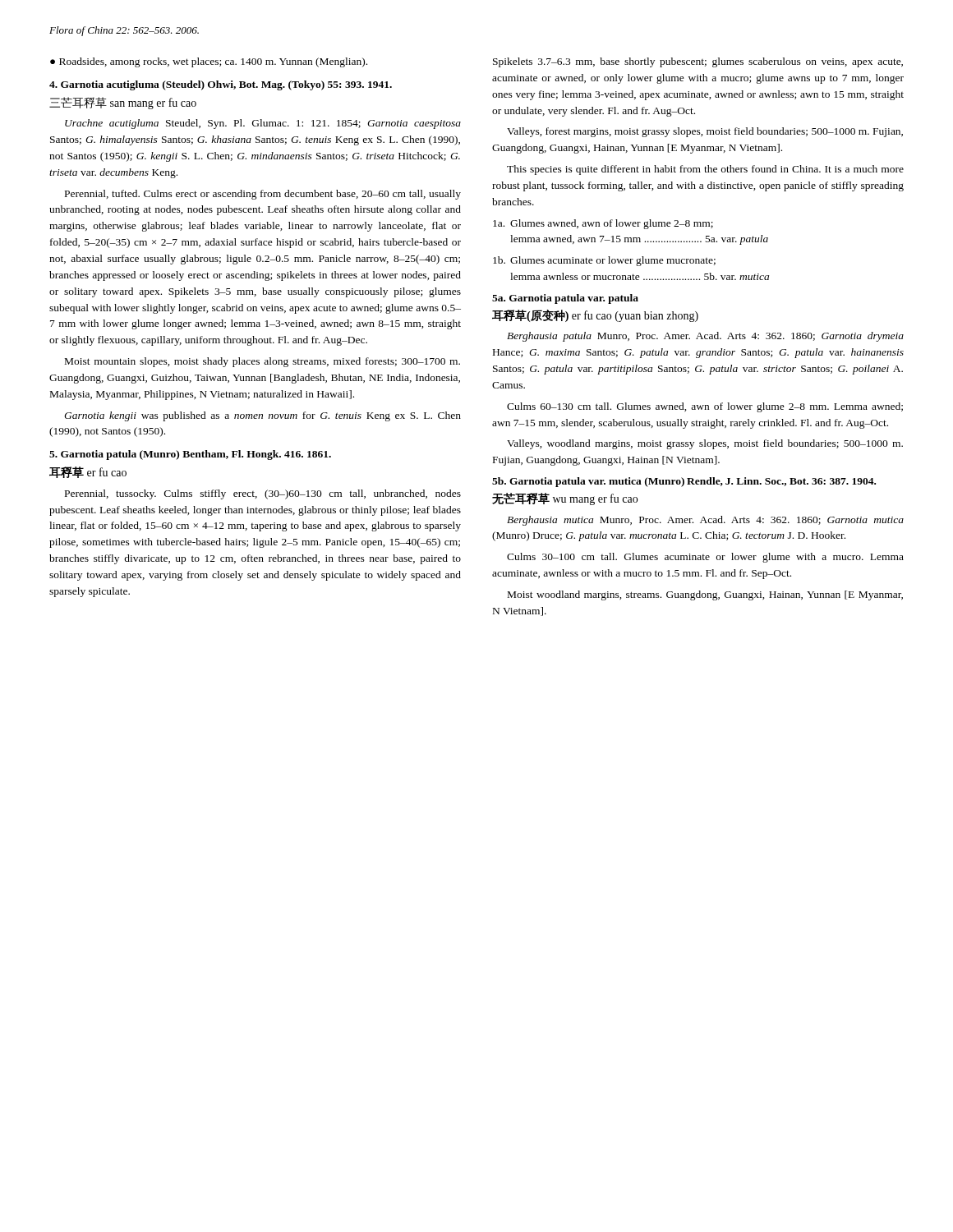Click the passage that begins "Perennial, tufted. Culms erect"

(x=255, y=267)
